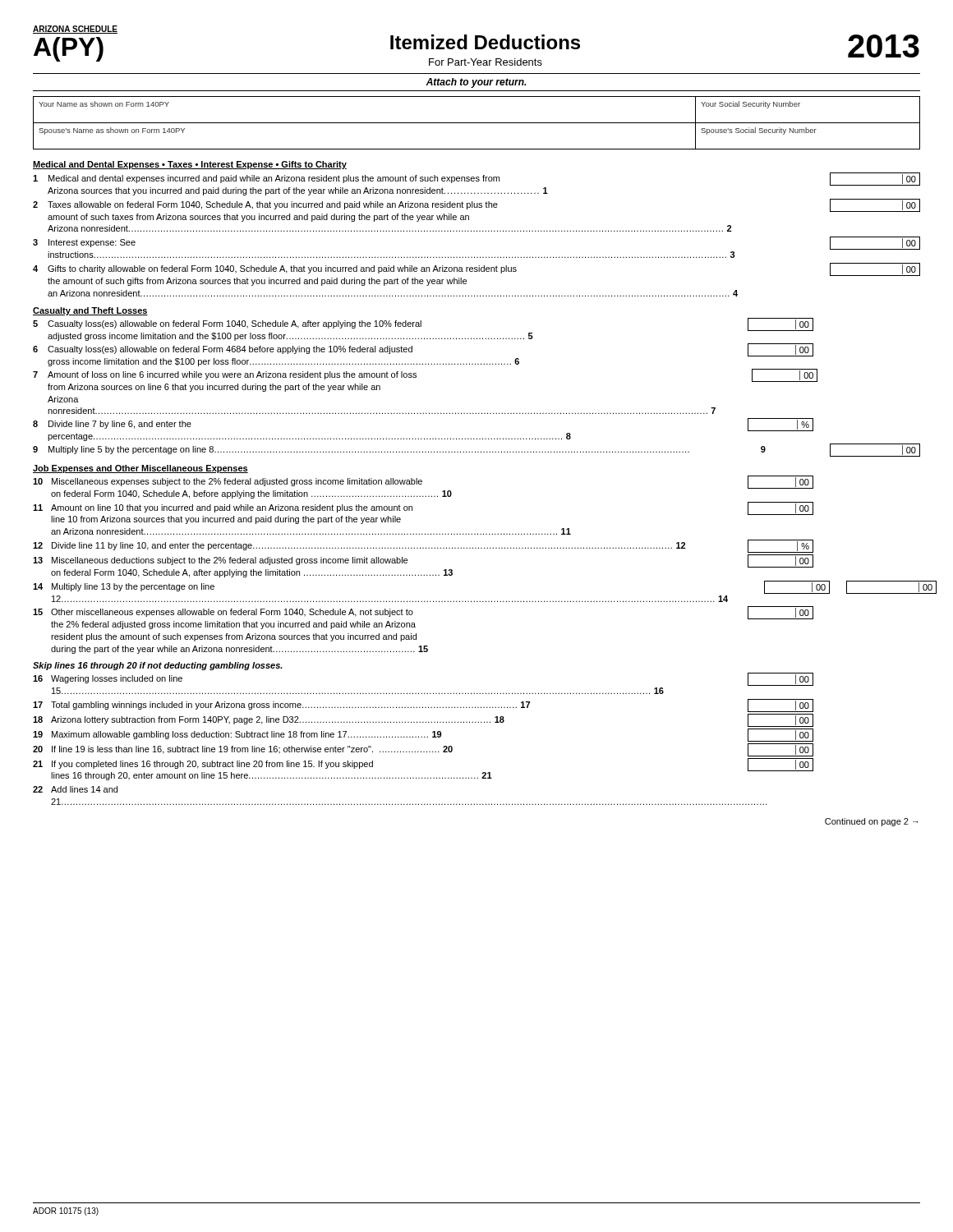Screen dimensions: 1232x953
Task: Select the list item containing "14 Multiply line 13"
Action: pos(476,593)
